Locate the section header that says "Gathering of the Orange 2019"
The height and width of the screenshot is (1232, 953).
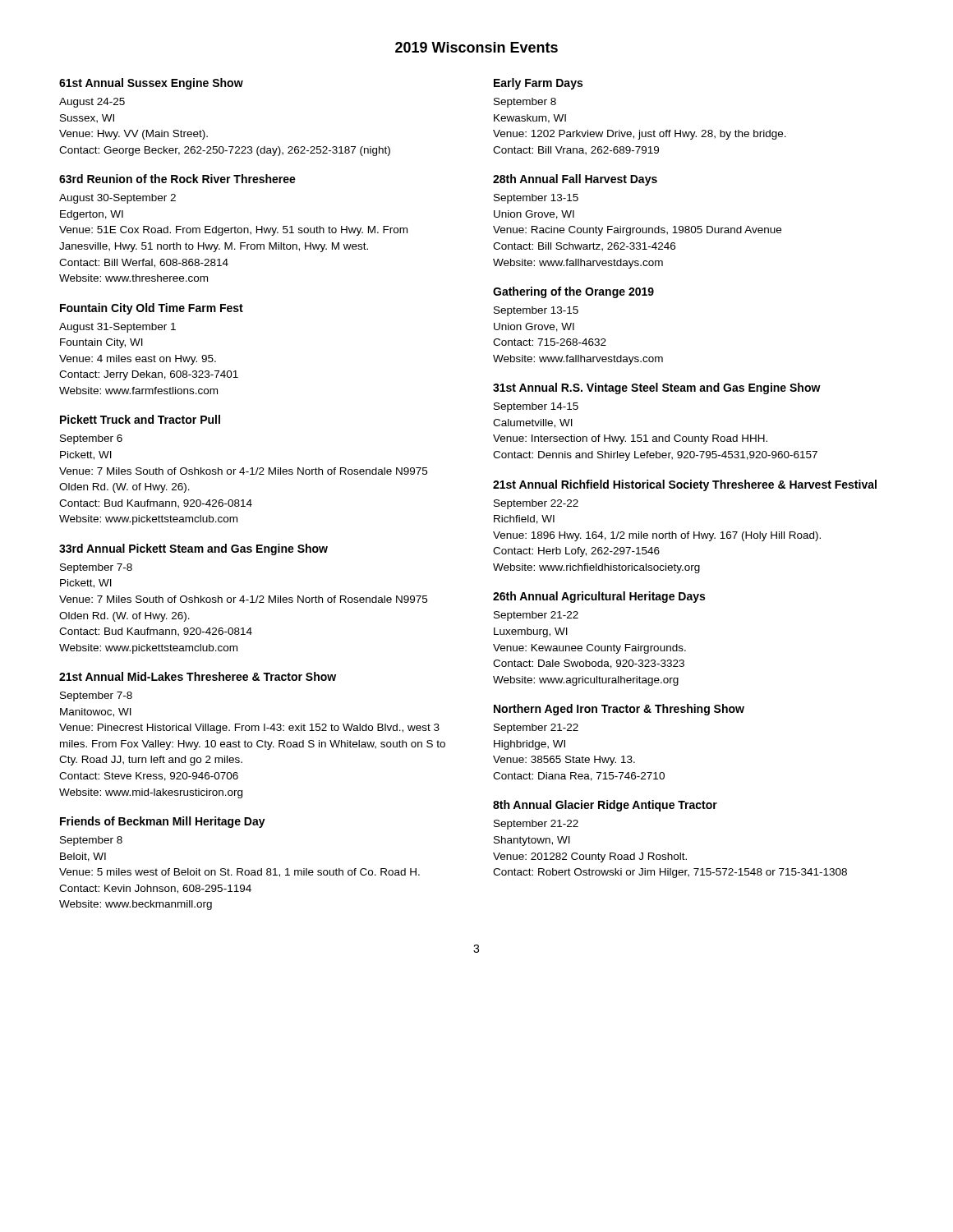pos(573,292)
